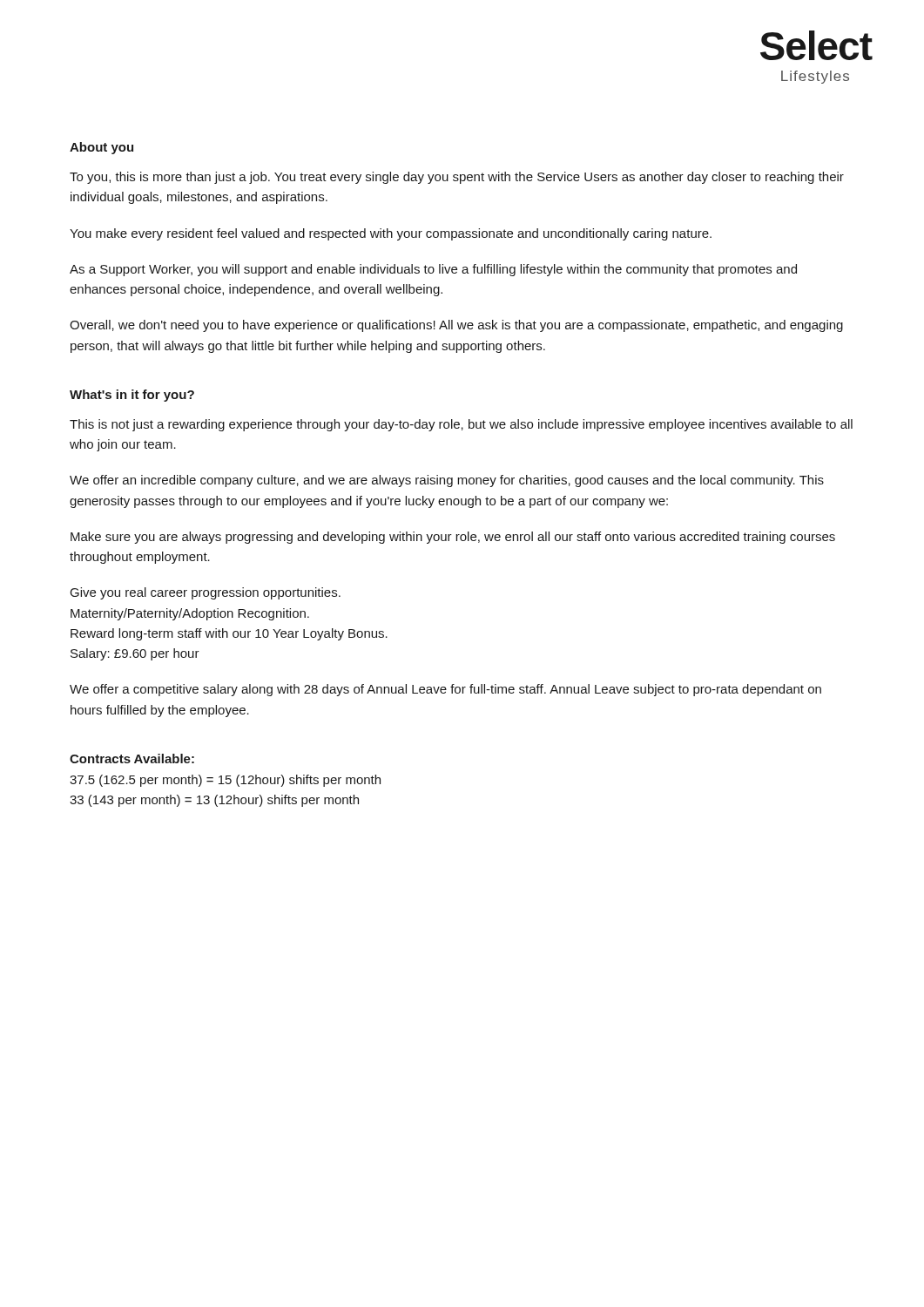Click where it says "What's in it for you?"
This screenshot has height=1307, width=924.
pyautogui.click(x=132, y=394)
